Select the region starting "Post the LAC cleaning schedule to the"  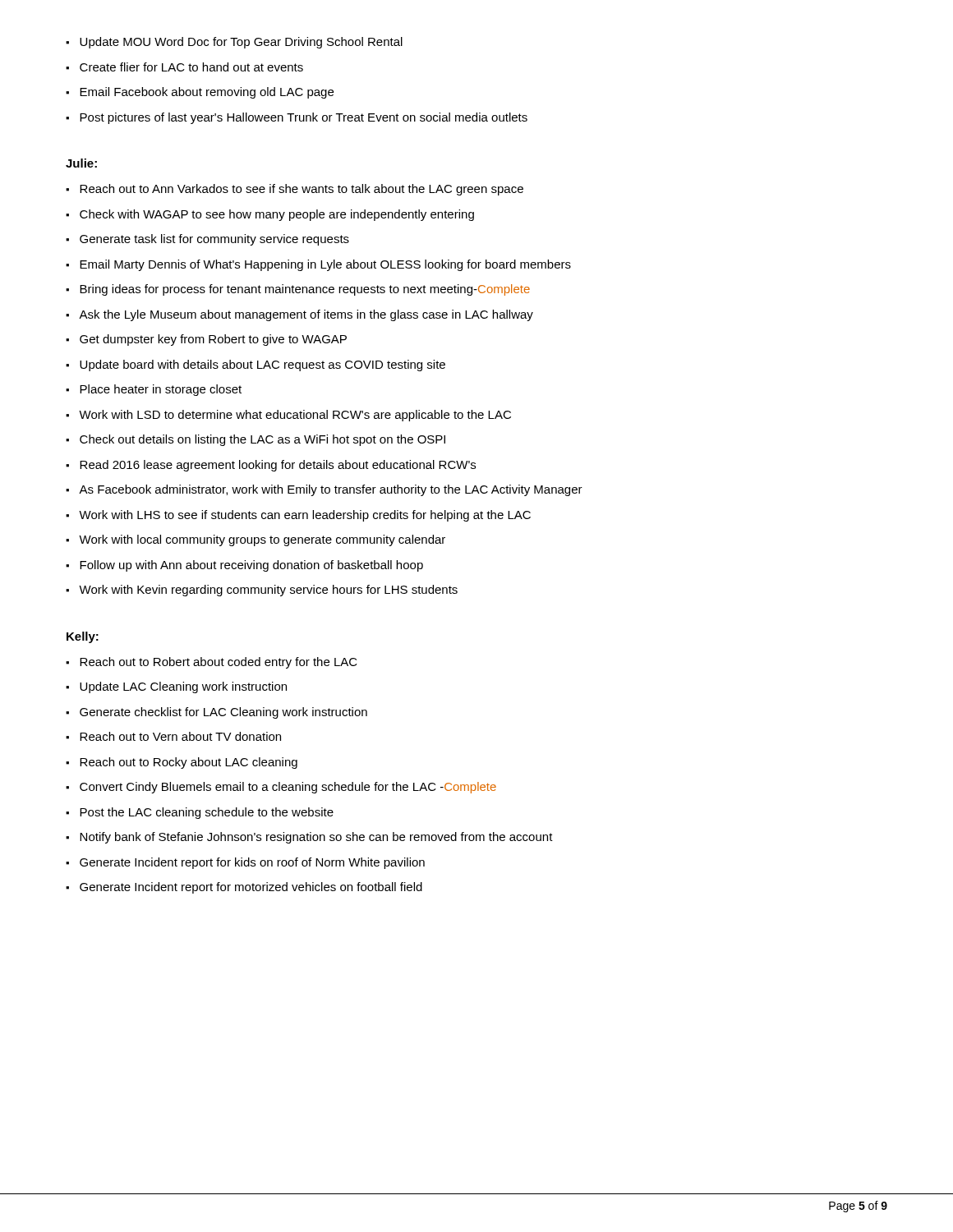point(206,811)
